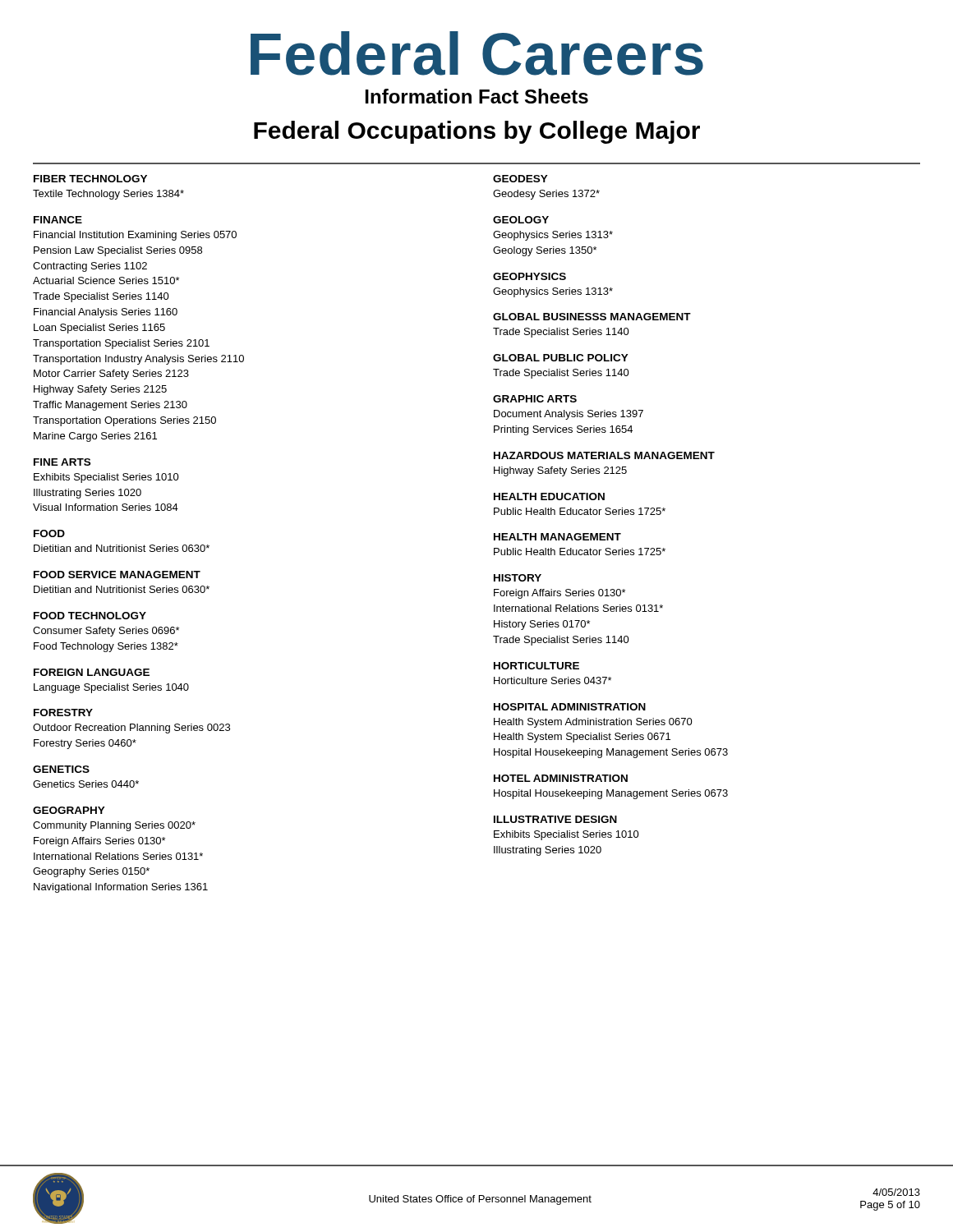Locate the title with the text "Federal Careers Information Fact"
Screen dimensions: 1232x953
(476, 83)
